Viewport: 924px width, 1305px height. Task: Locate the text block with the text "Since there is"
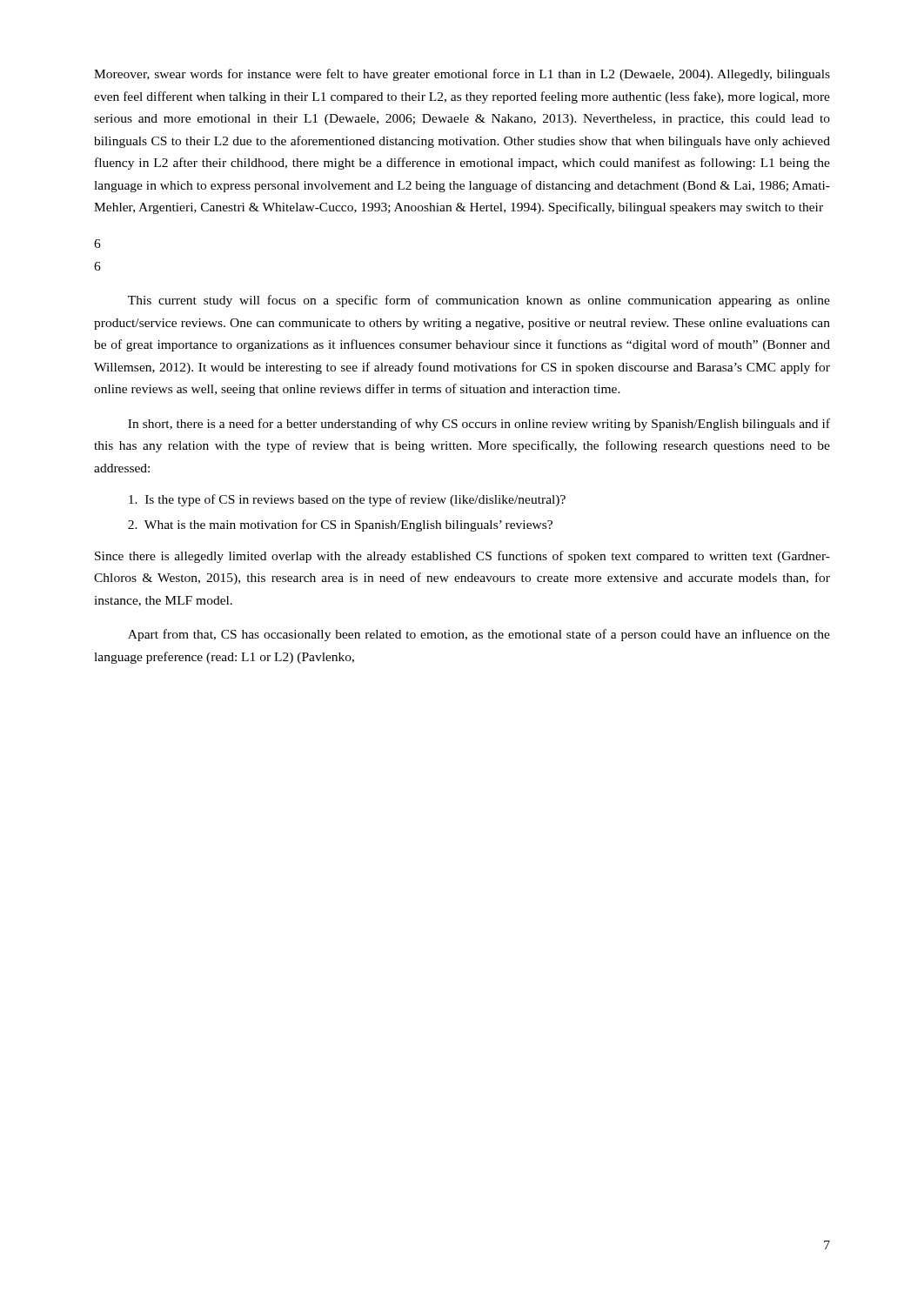pyautogui.click(x=462, y=577)
